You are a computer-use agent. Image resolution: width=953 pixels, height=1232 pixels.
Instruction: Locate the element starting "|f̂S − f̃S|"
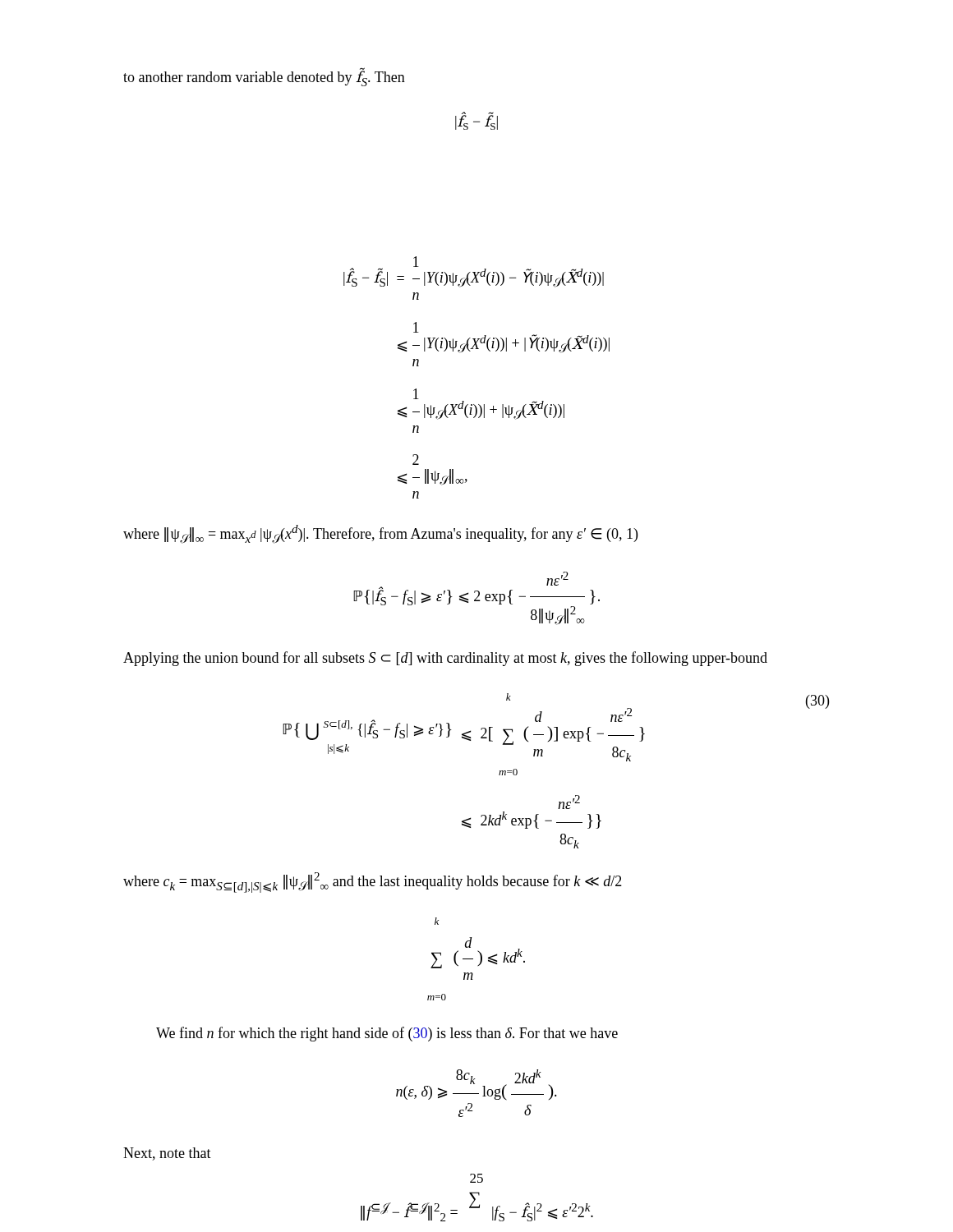pos(476,121)
